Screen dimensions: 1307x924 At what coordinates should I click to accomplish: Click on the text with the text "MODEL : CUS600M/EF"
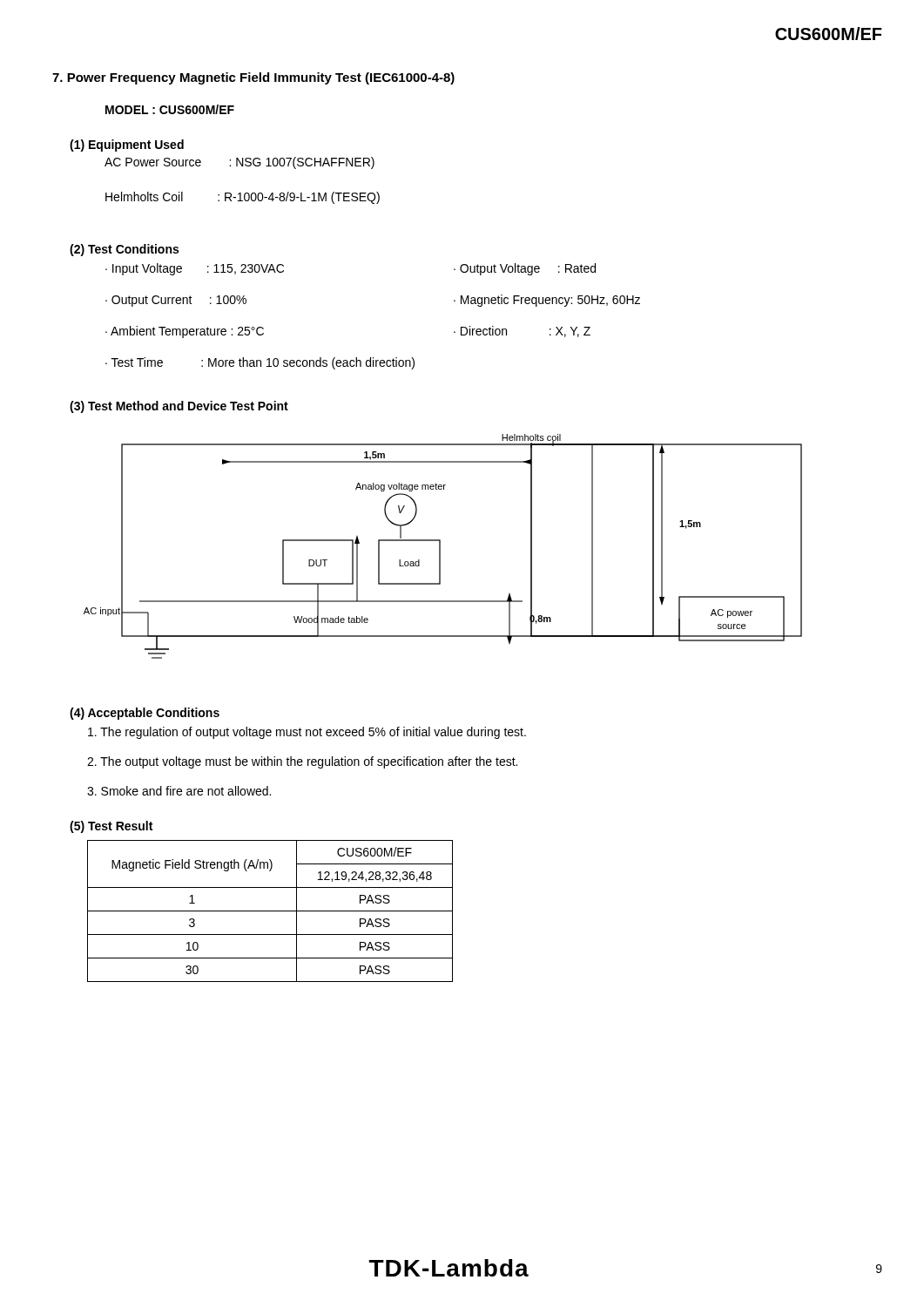click(169, 110)
